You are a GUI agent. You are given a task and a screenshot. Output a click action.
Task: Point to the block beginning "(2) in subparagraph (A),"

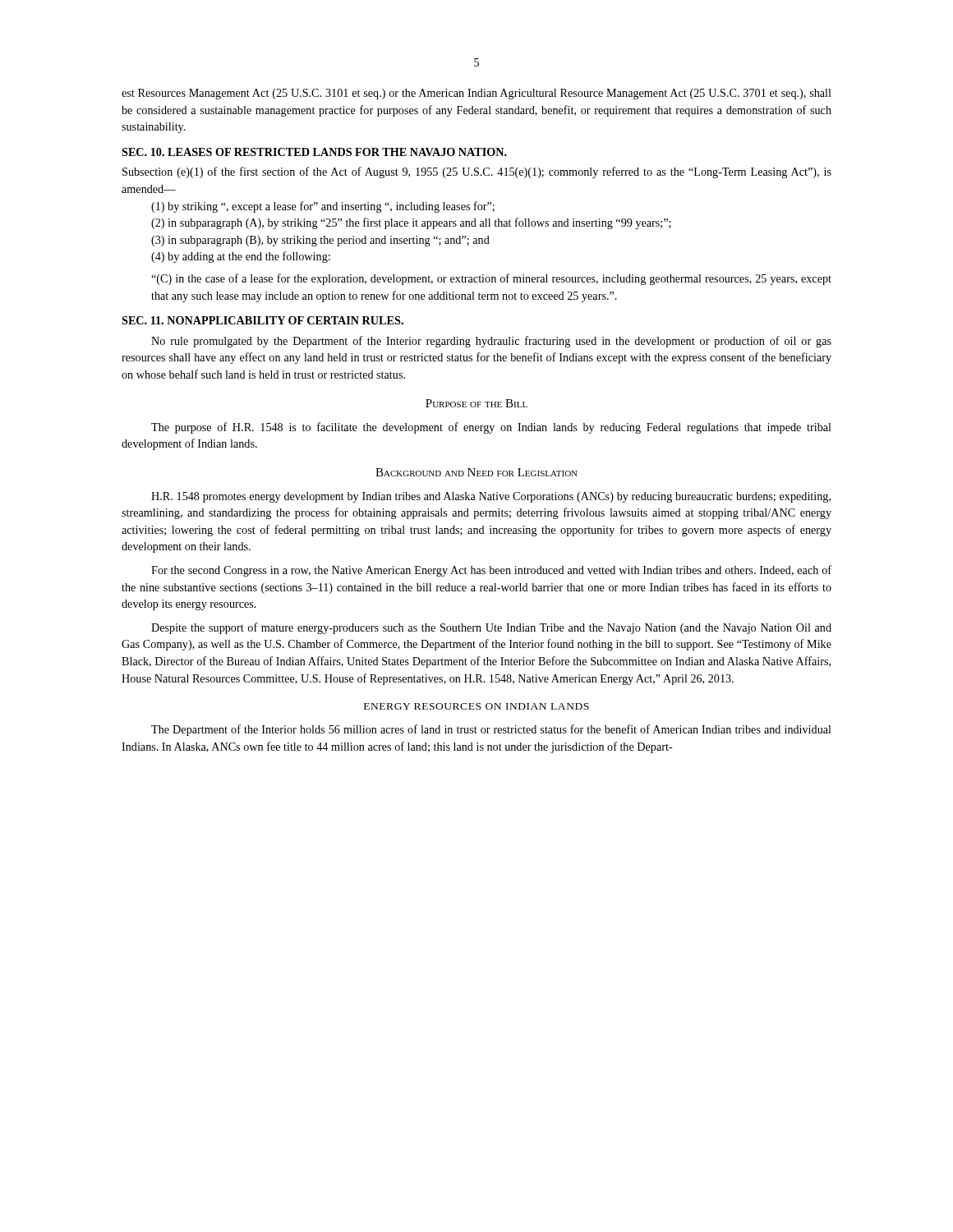pyautogui.click(x=411, y=223)
